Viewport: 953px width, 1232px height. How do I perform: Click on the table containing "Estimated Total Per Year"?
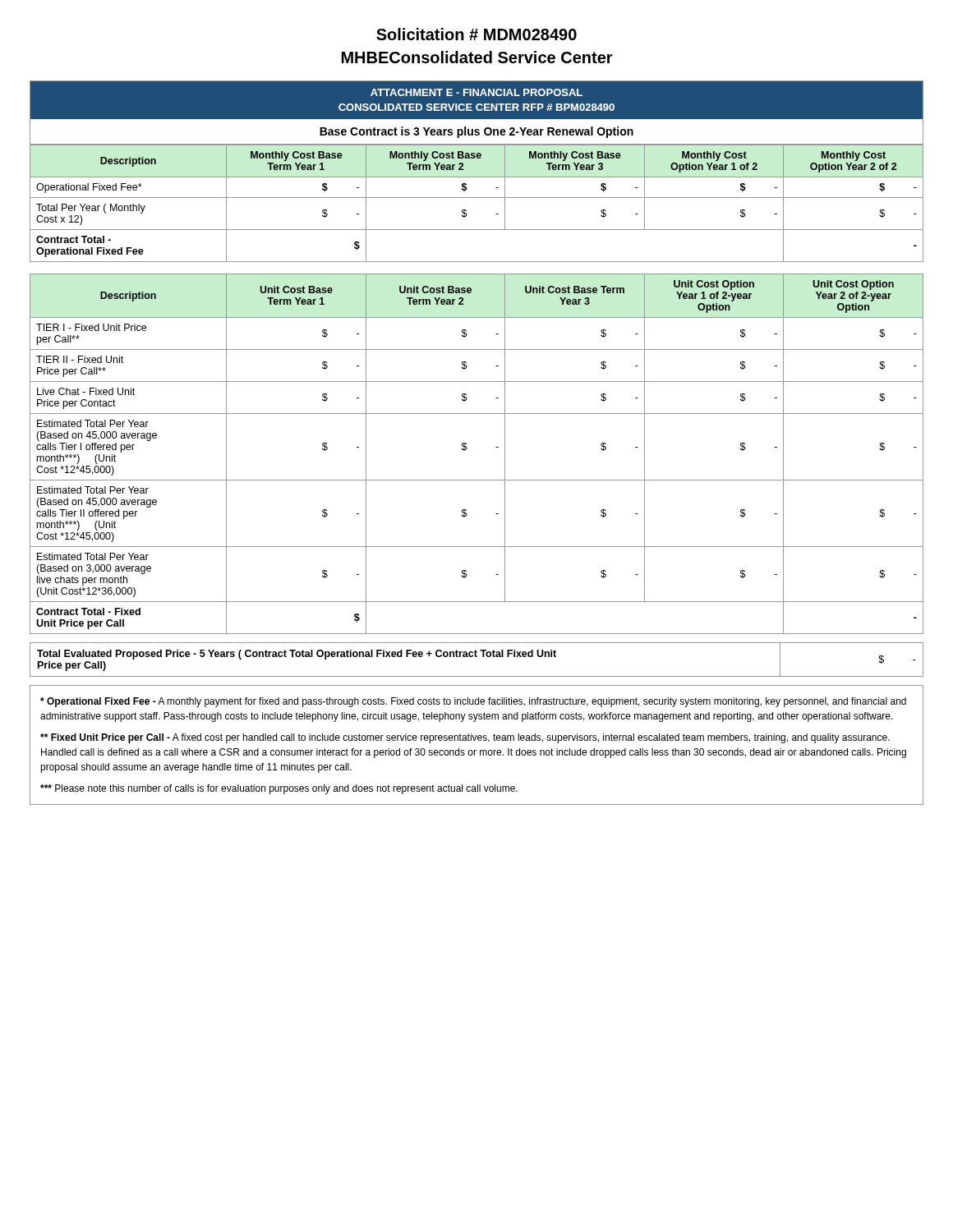(x=476, y=454)
